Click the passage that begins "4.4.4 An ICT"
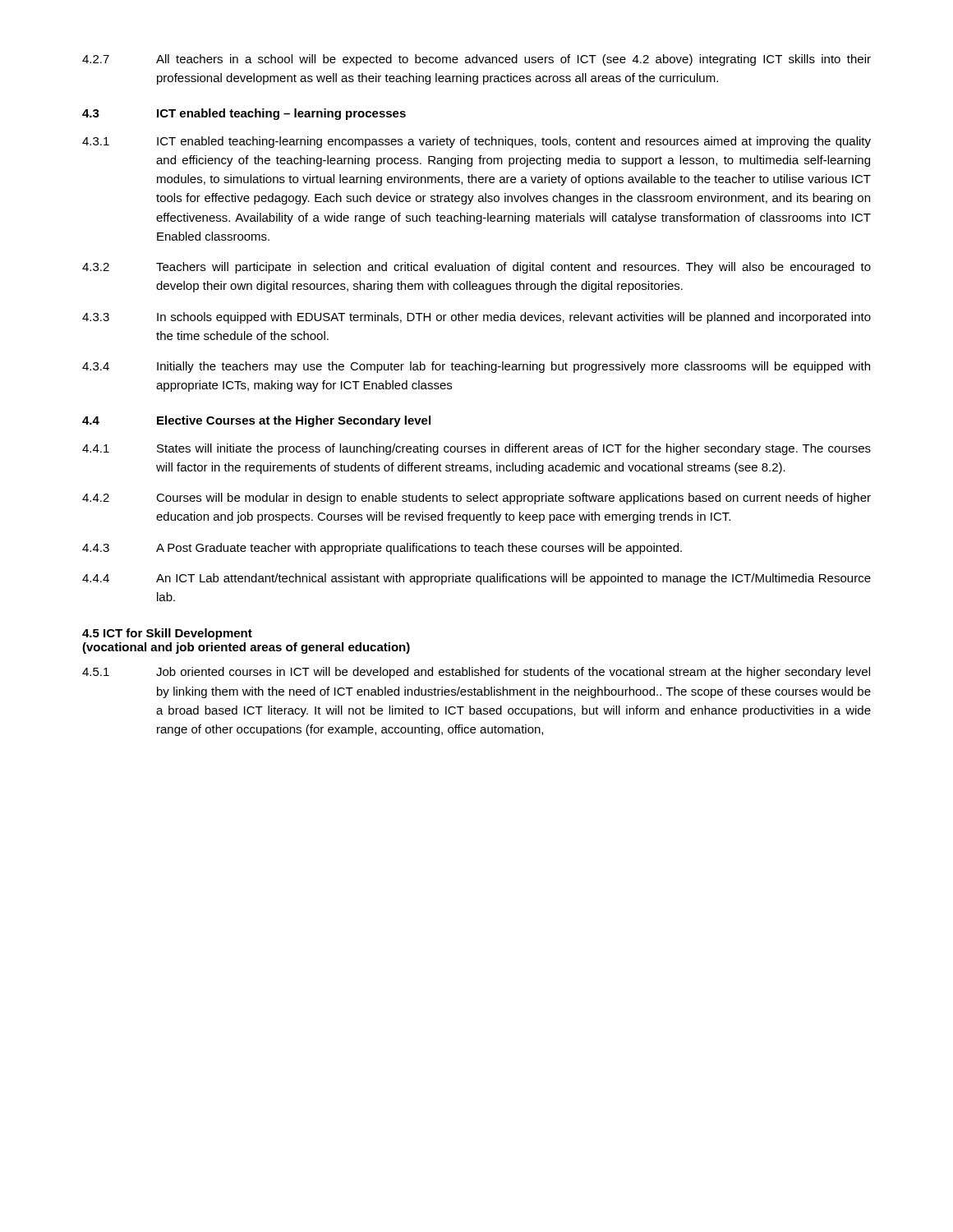Image resolution: width=953 pixels, height=1232 pixels. pos(476,587)
